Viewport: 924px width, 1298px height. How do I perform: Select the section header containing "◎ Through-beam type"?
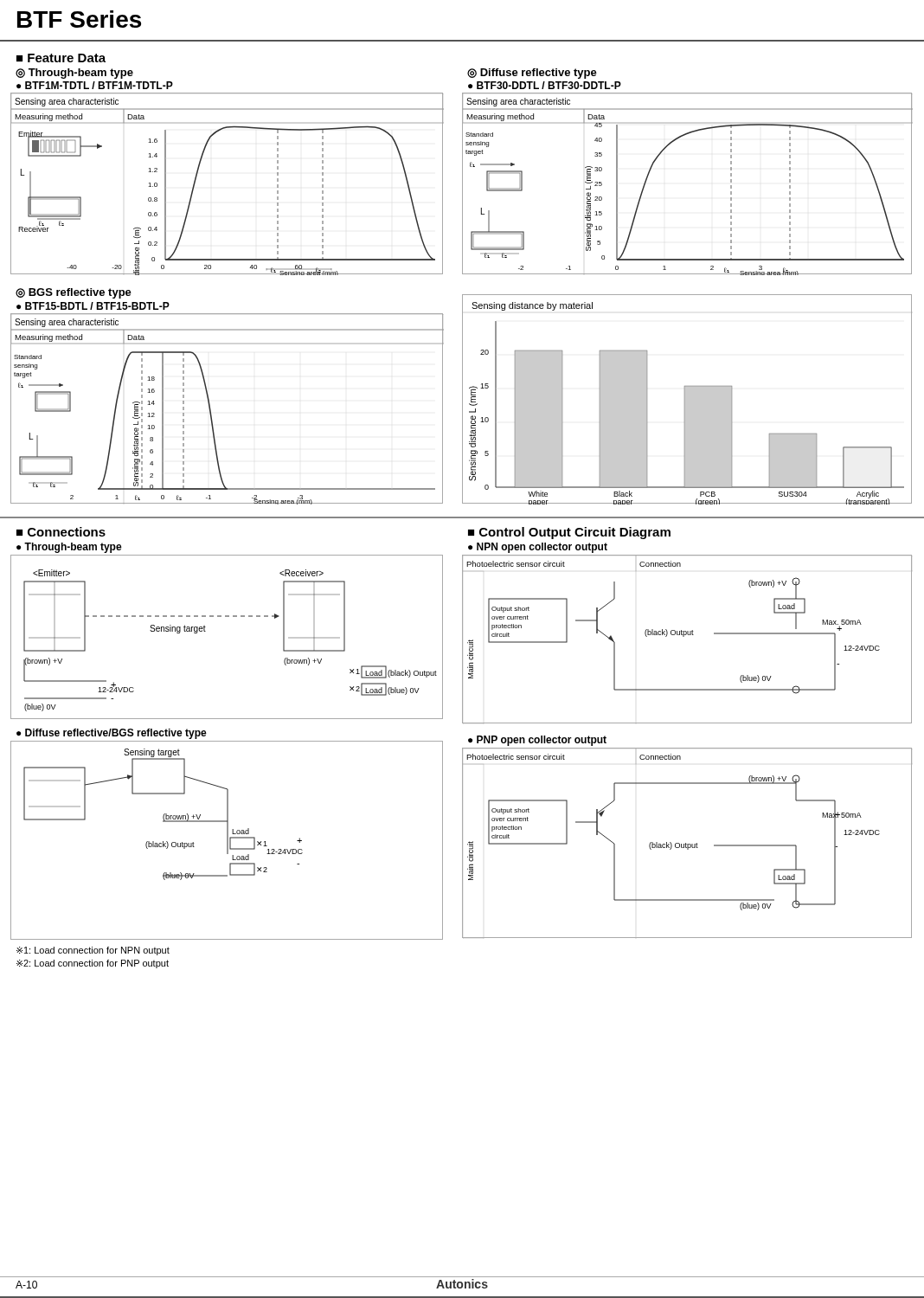[74, 72]
